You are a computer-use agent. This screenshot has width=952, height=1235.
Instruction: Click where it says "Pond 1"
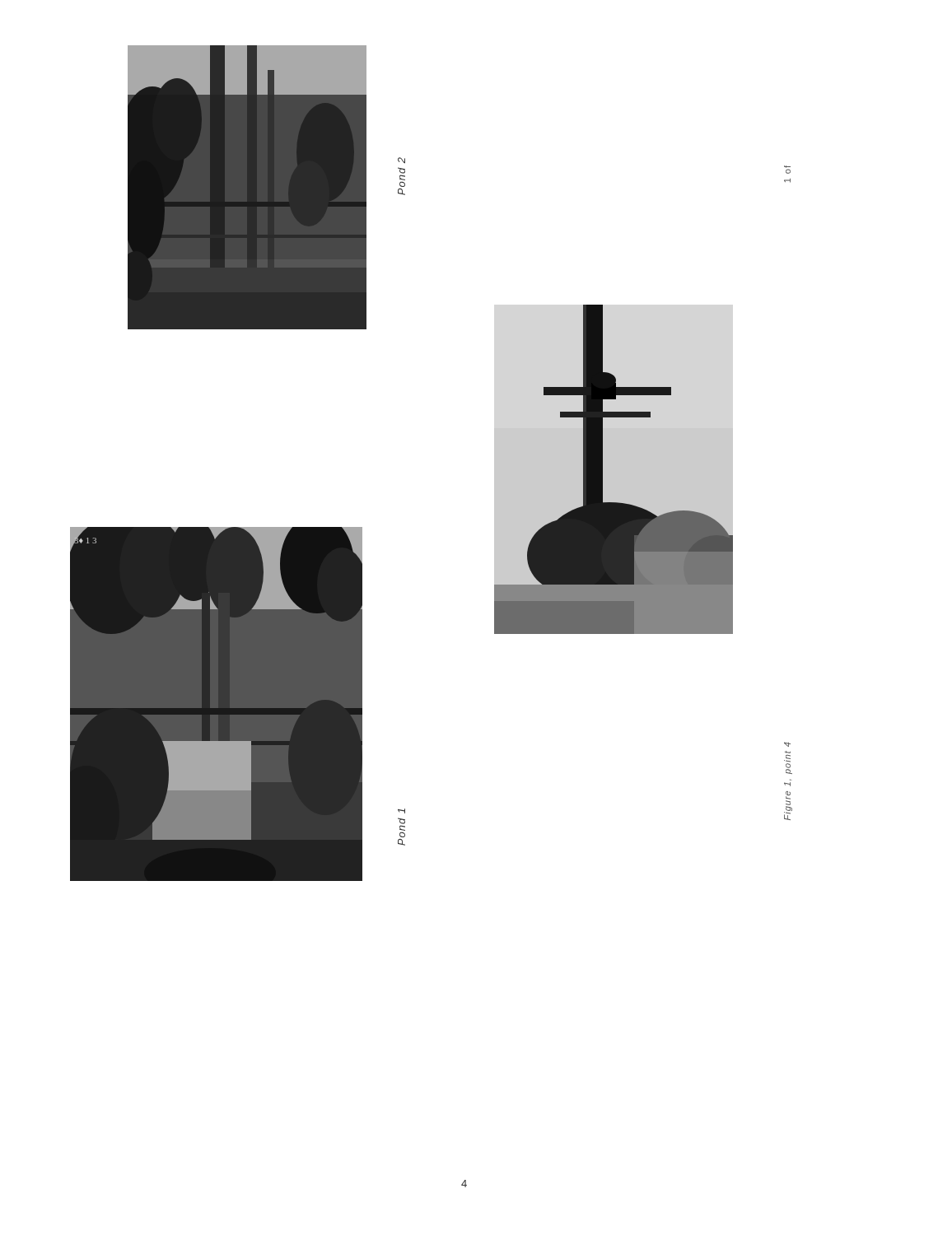point(401,826)
